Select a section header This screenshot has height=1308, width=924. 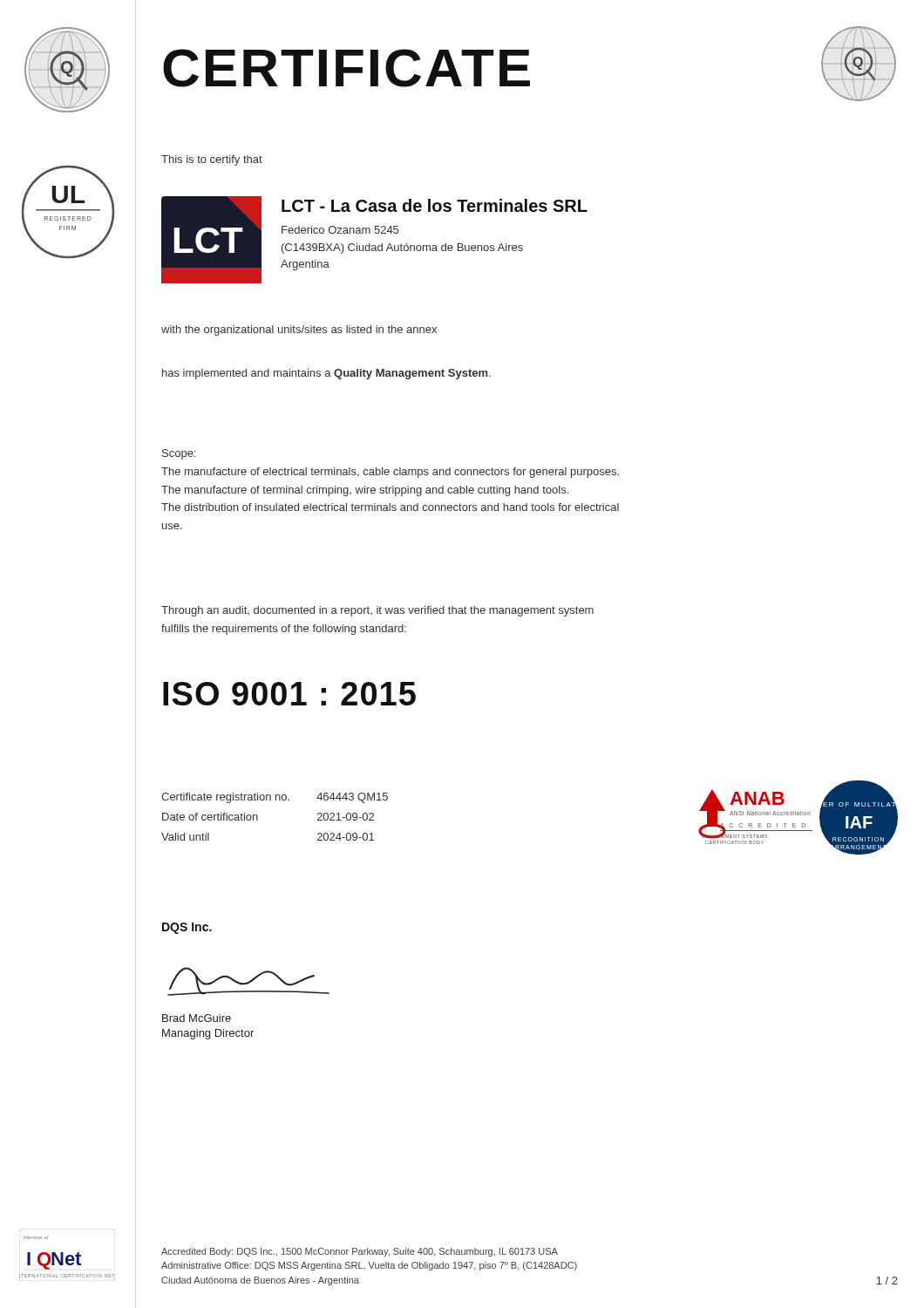click(x=289, y=694)
